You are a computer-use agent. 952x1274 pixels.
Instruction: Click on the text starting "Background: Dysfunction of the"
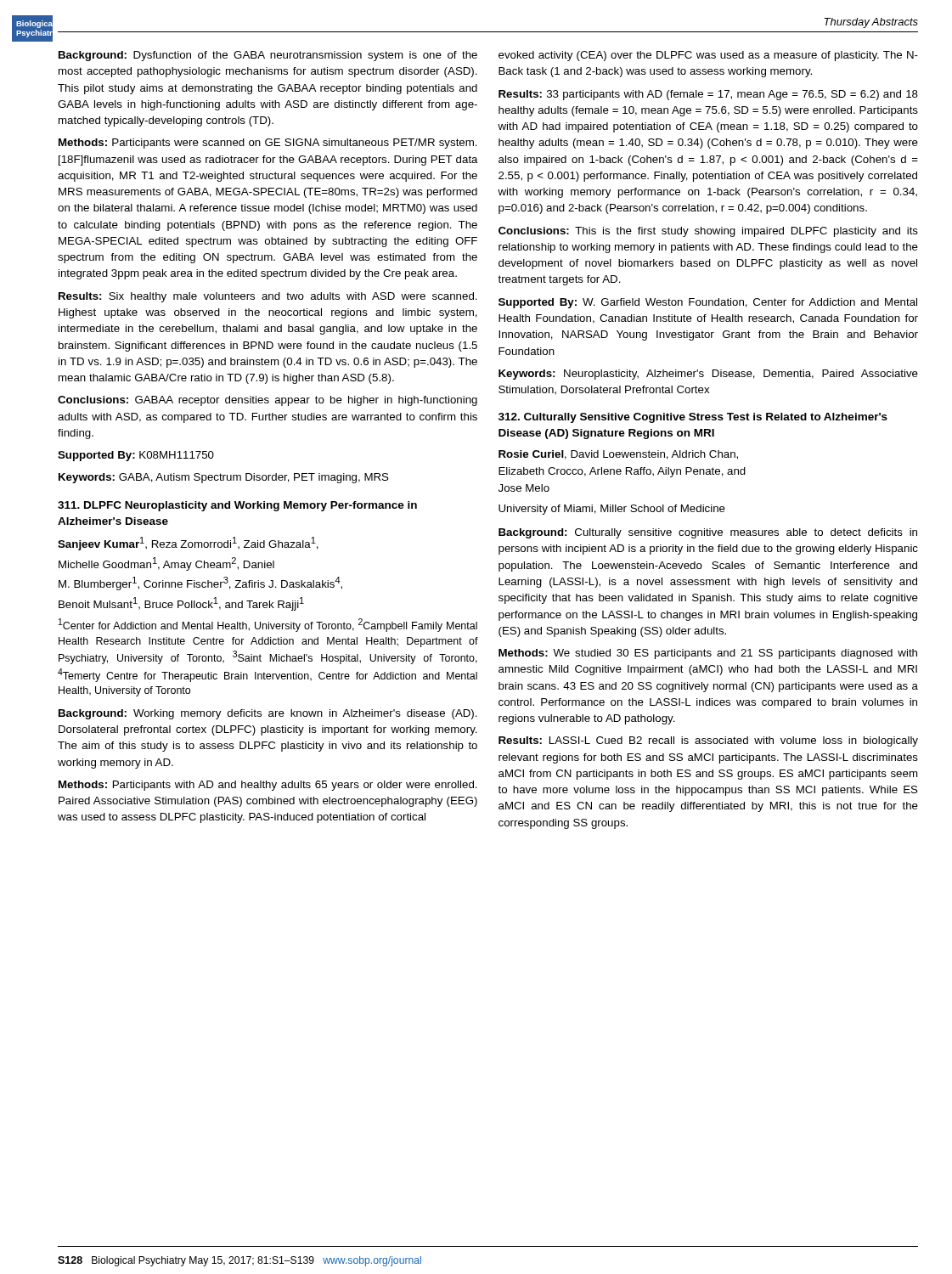268,88
